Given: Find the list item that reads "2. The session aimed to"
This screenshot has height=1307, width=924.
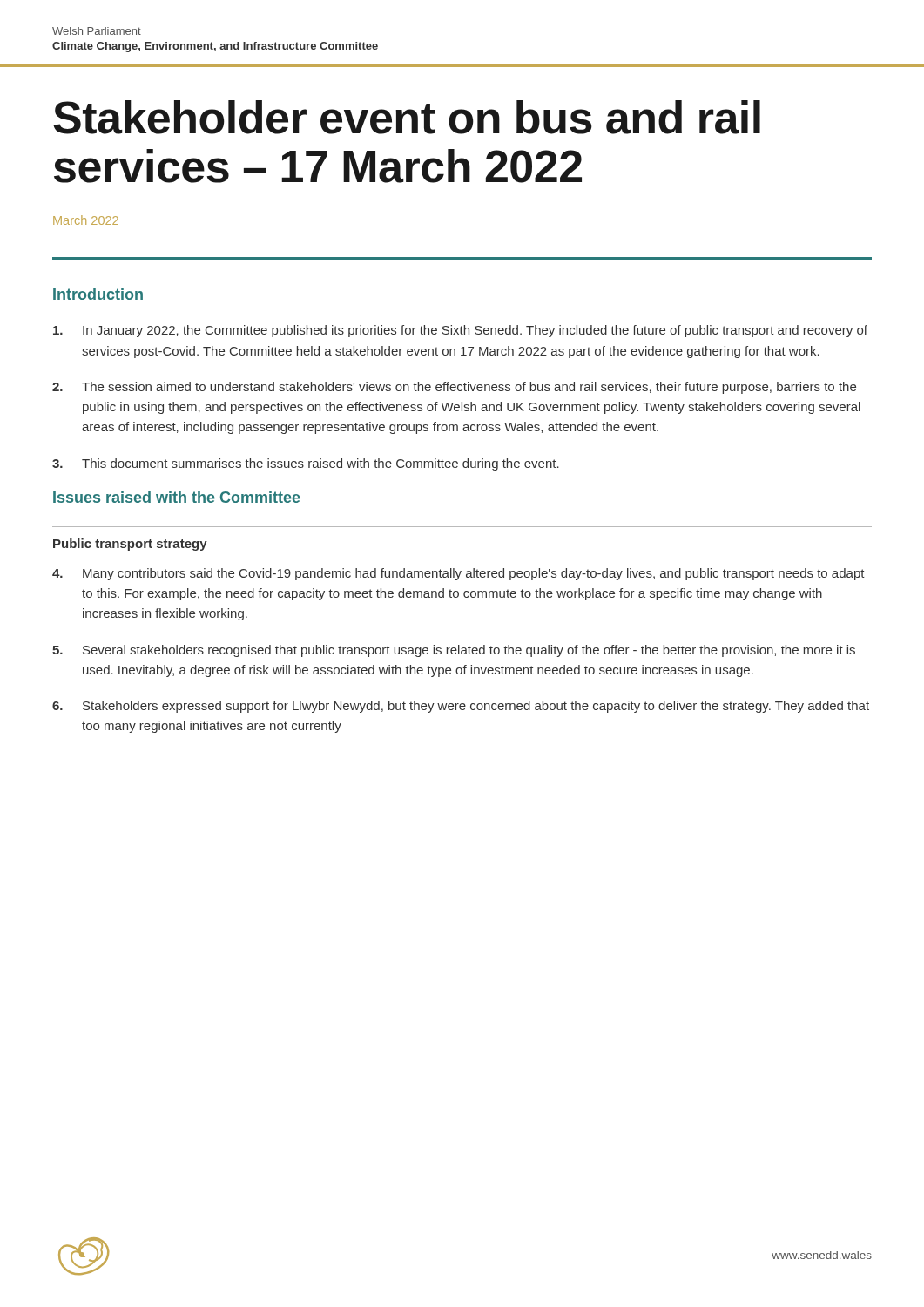Looking at the screenshot, I should tap(462, 407).
